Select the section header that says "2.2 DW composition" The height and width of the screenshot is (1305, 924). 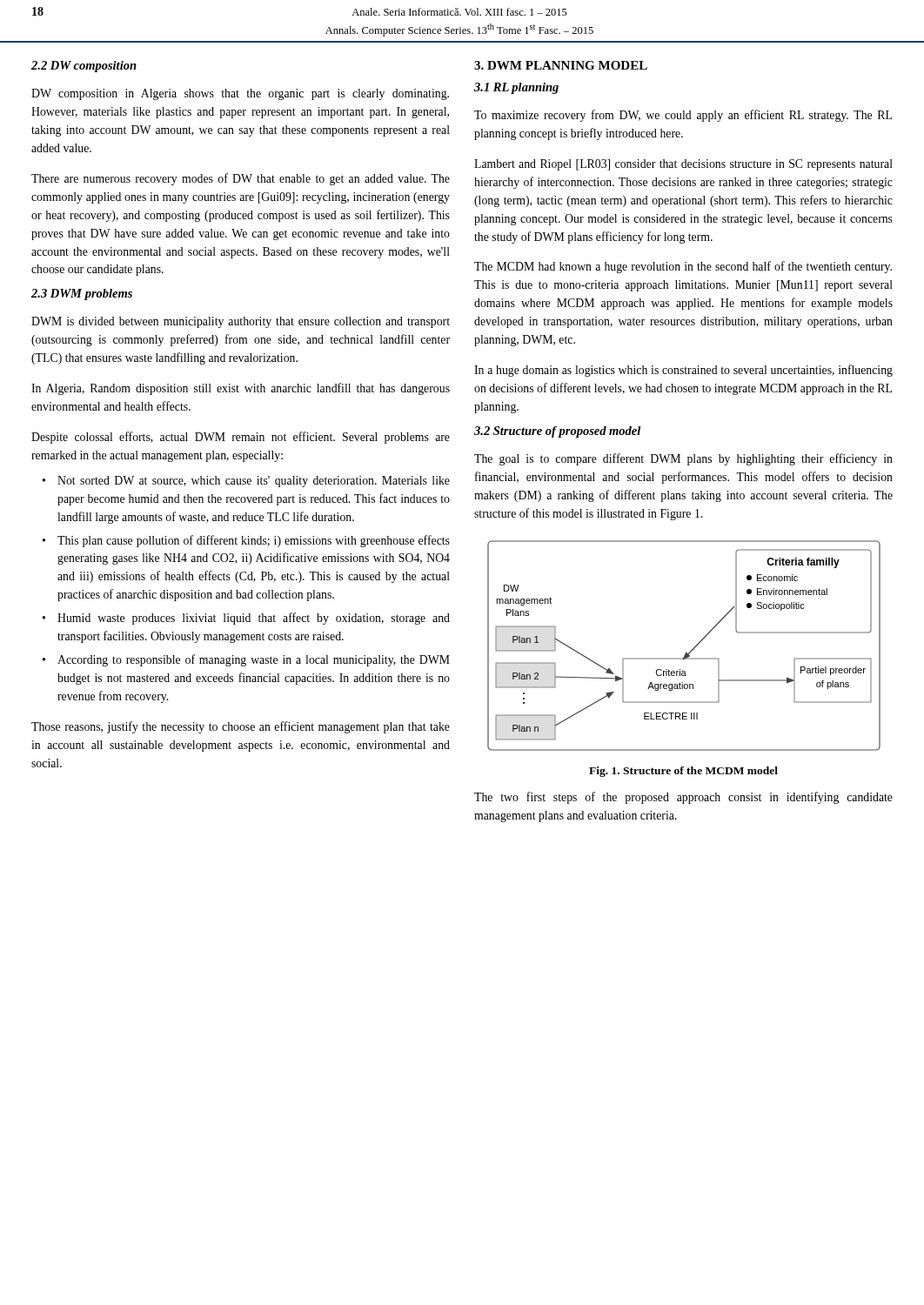pos(84,67)
